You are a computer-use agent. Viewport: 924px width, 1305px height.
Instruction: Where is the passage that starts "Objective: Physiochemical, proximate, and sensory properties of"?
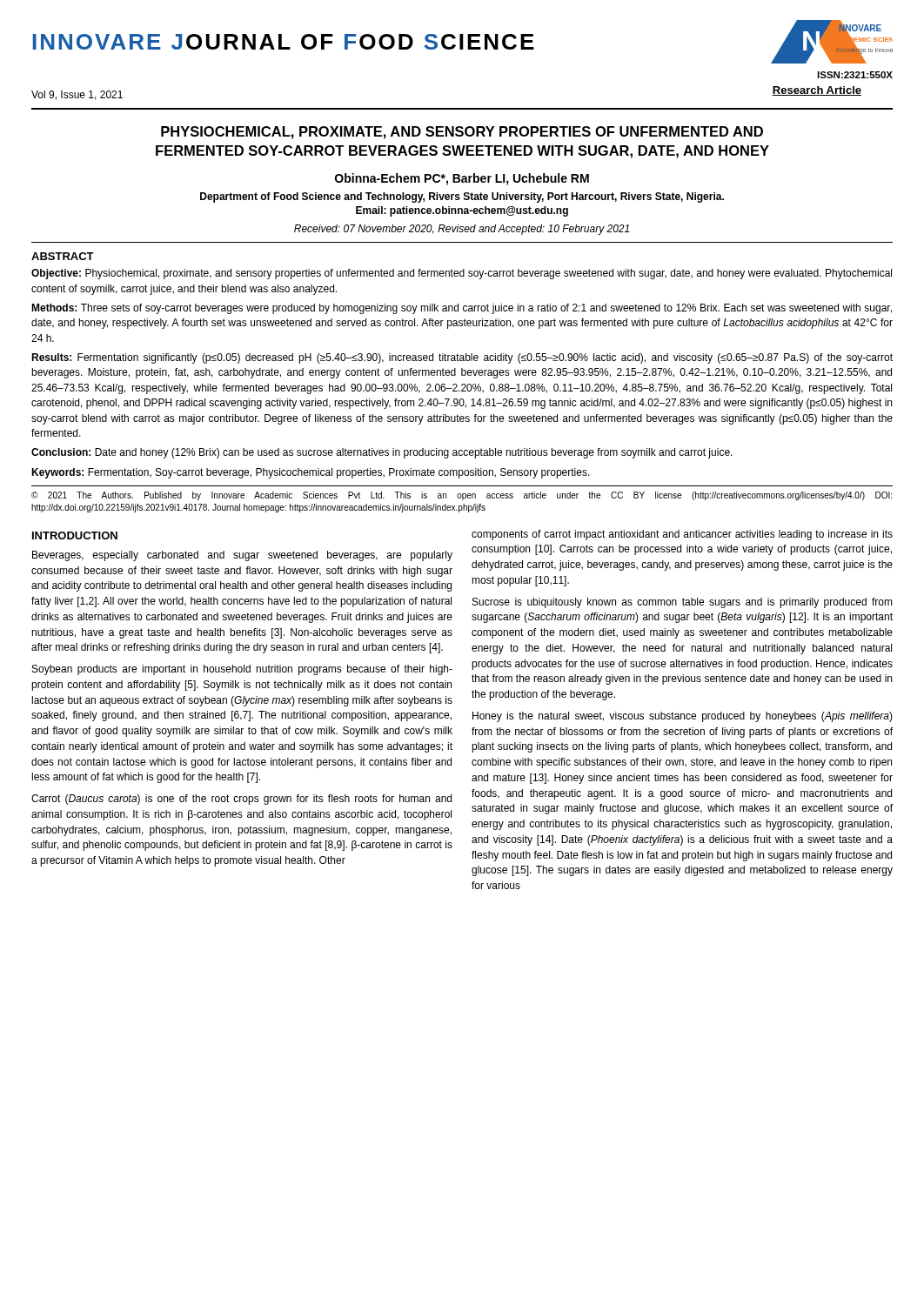(x=462, y=281)
